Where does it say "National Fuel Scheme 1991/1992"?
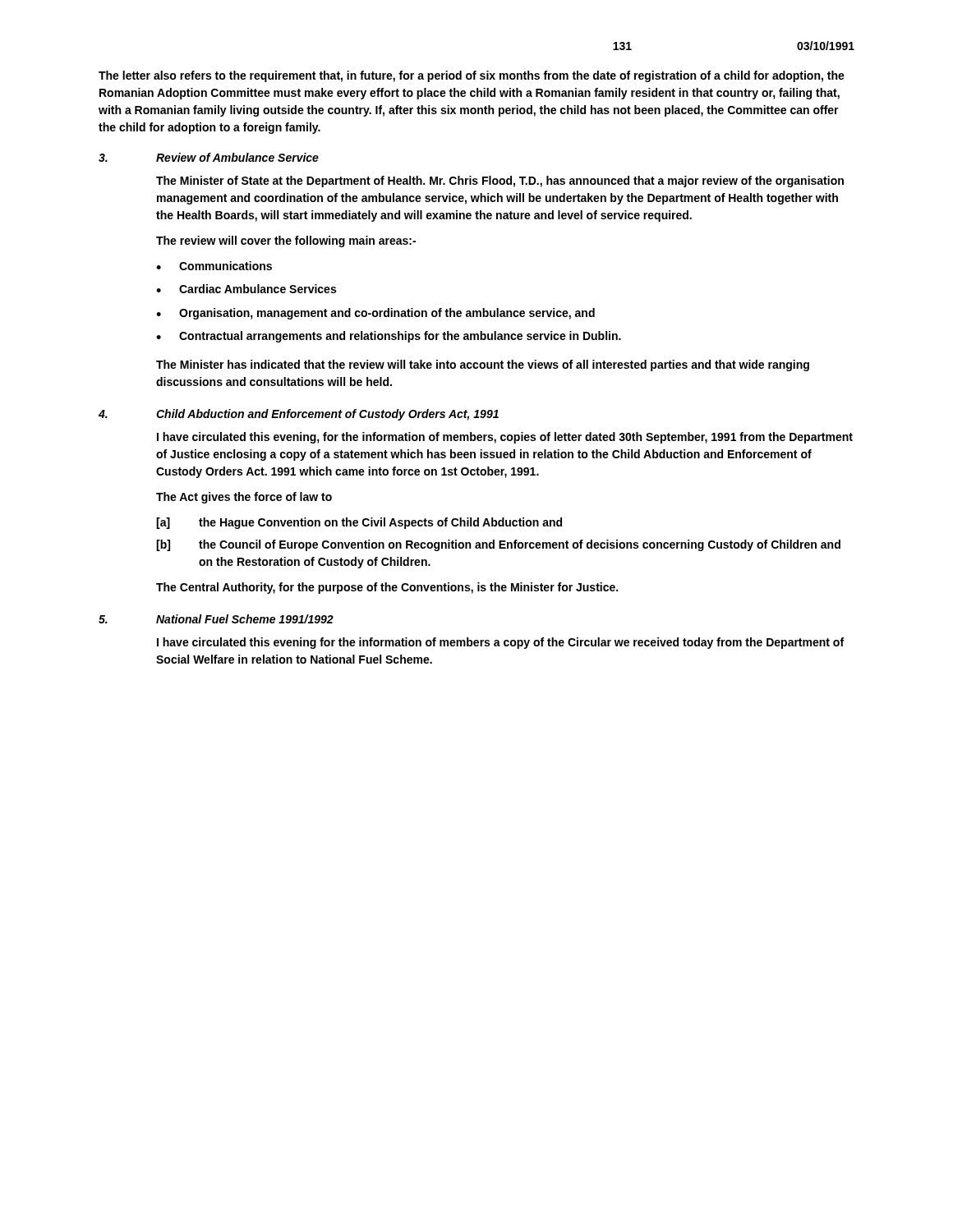Image resolution: width=953 pixels, height=1232 pixels. 245,619
